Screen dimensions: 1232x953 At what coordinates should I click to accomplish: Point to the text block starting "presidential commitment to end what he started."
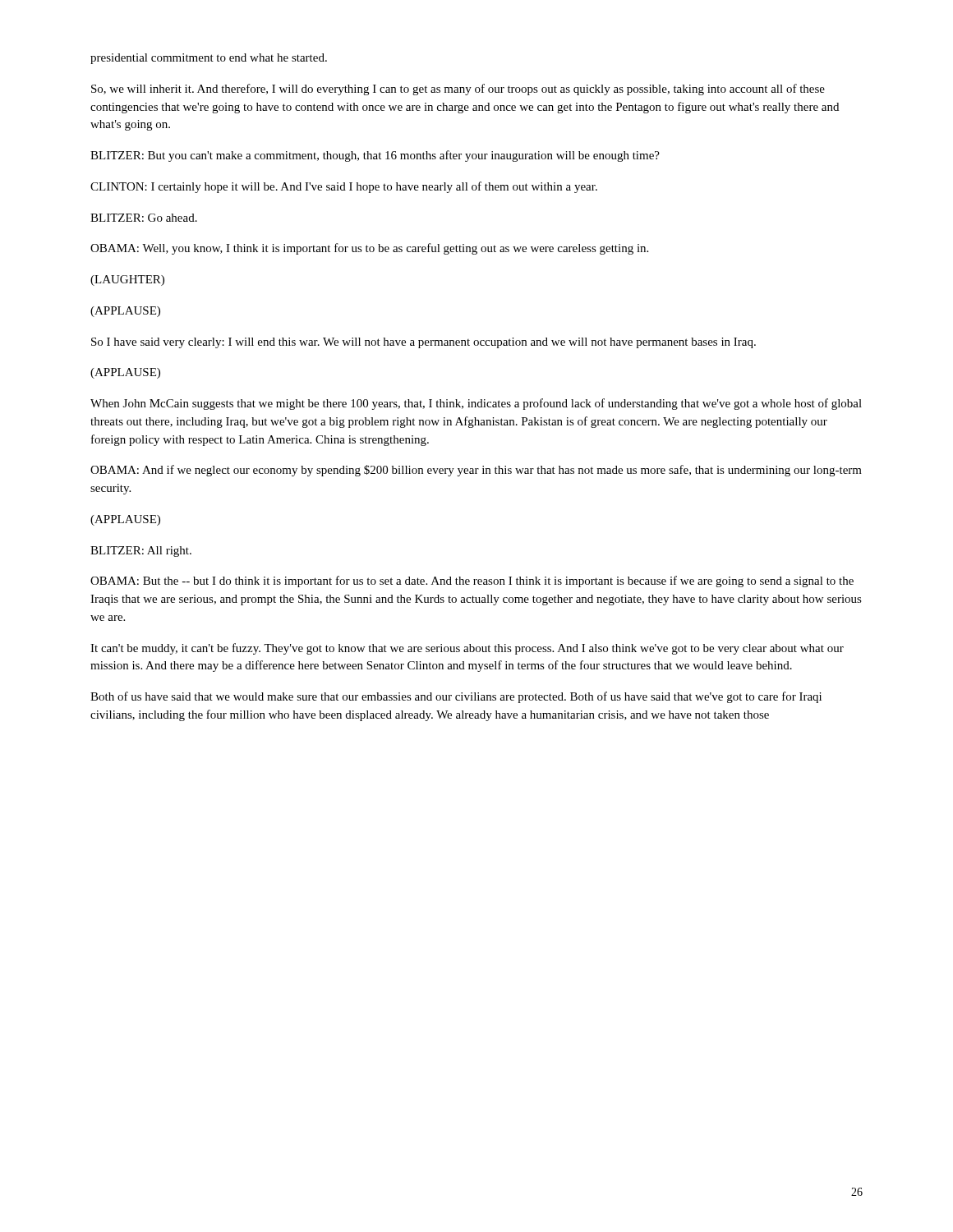[x=209, y=57]
